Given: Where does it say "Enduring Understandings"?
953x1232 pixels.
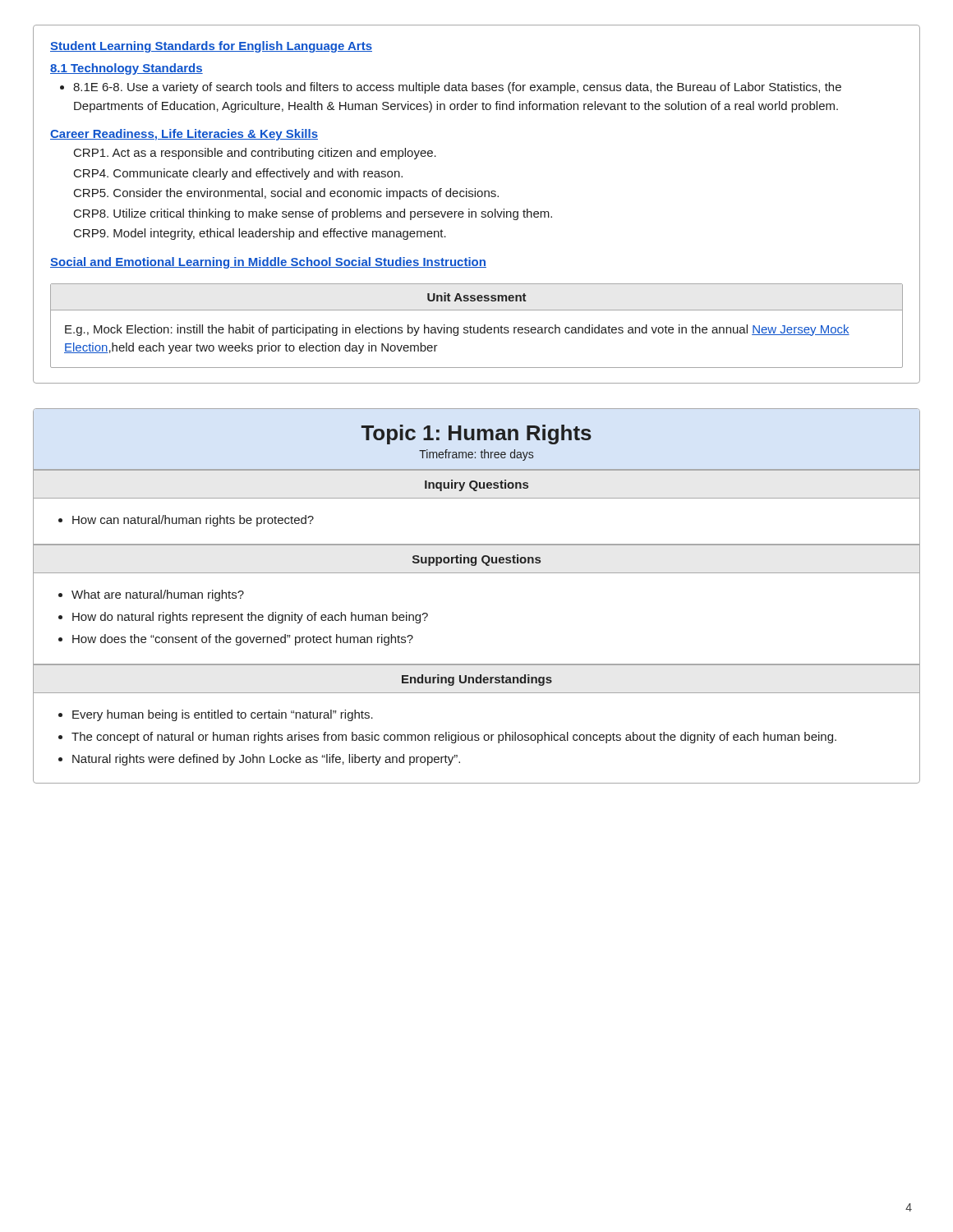Looking at the screenshot, I should tap(476, 678).
